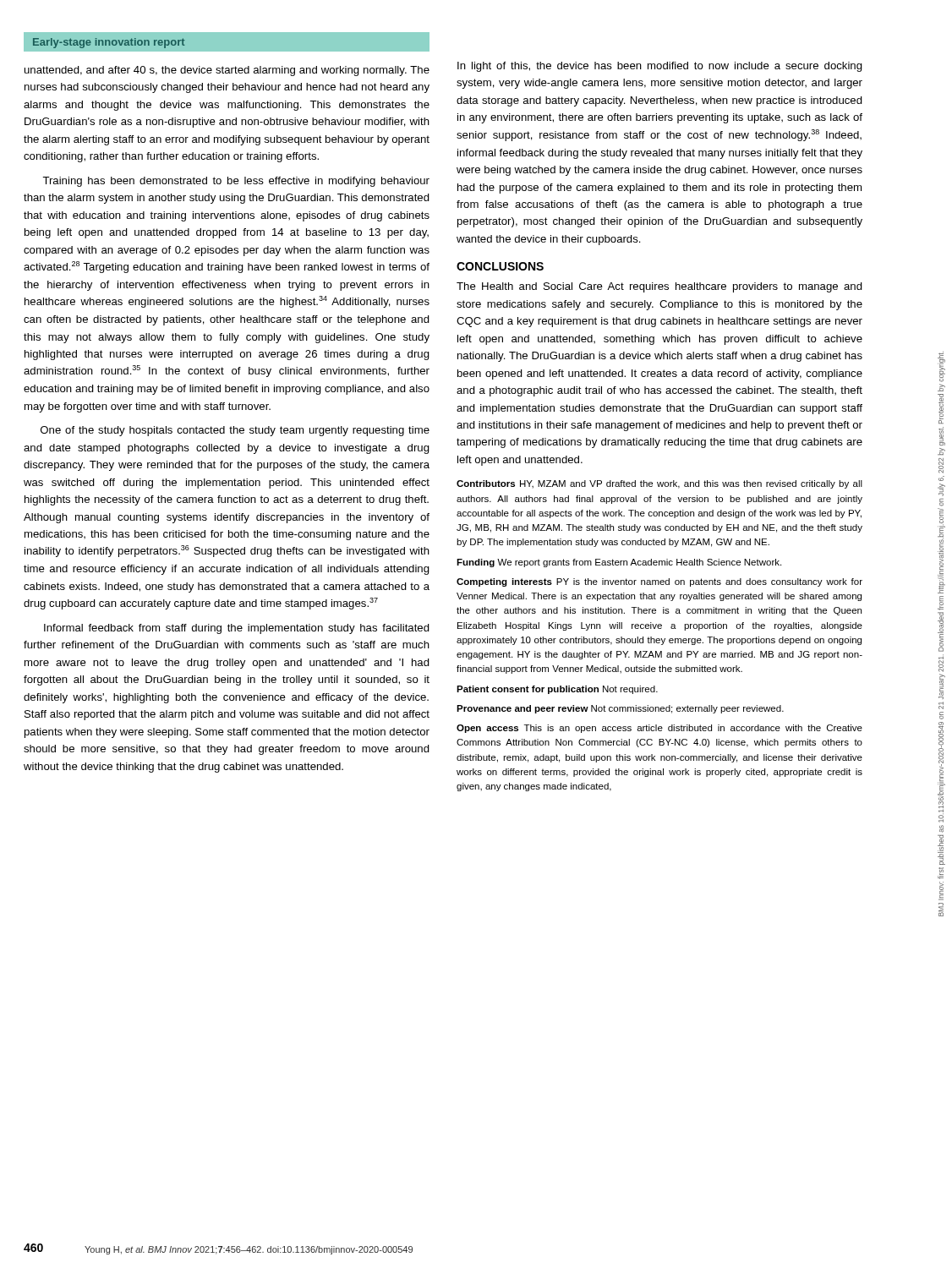Find the block on this page that starts "Provenance and peer review Not"
The image size is (952, 1268).
[x=620, y=708]
